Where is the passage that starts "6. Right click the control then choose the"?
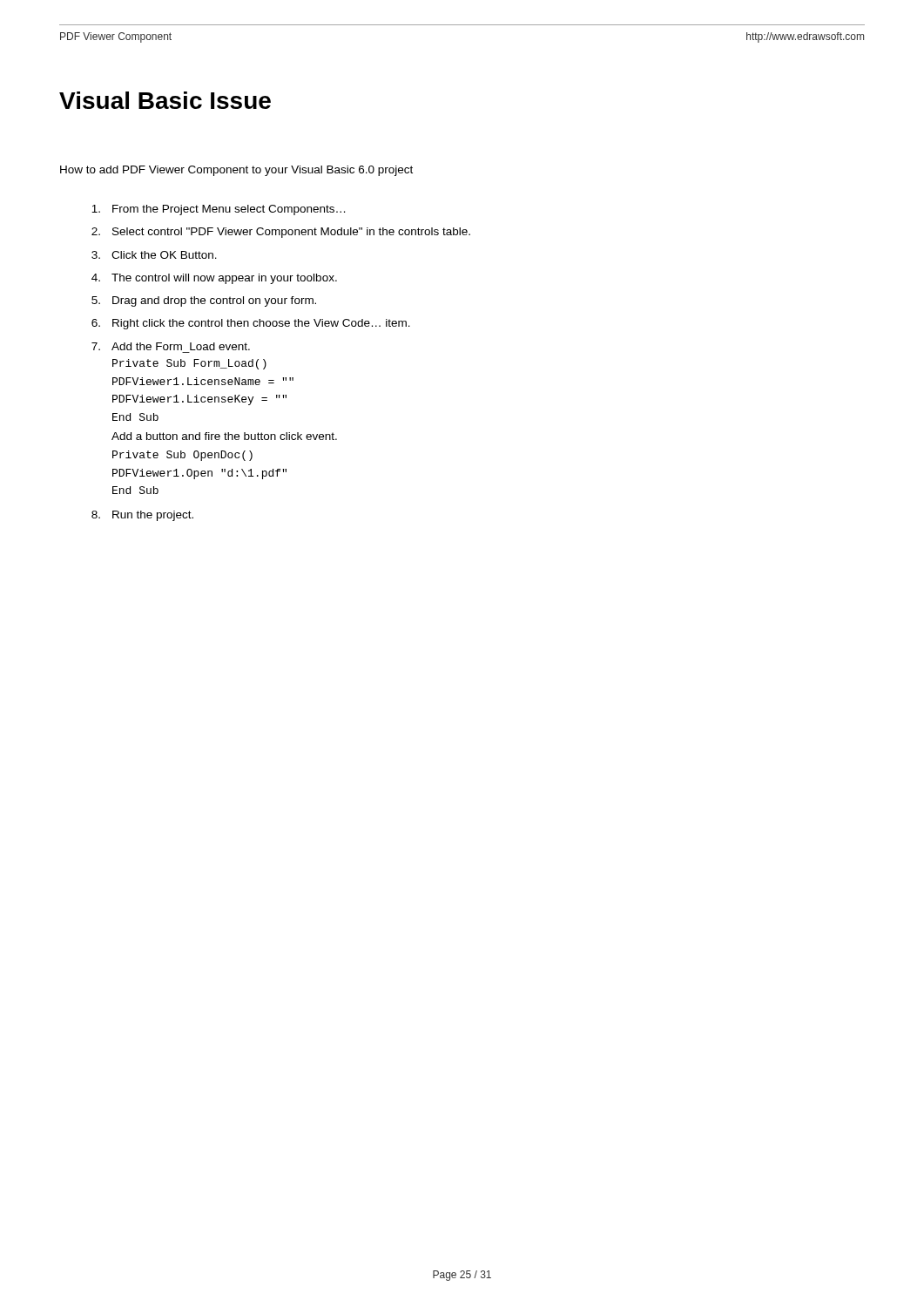Image resolution: width=924 pixels, height=1307 pixels. coord(251,324)
